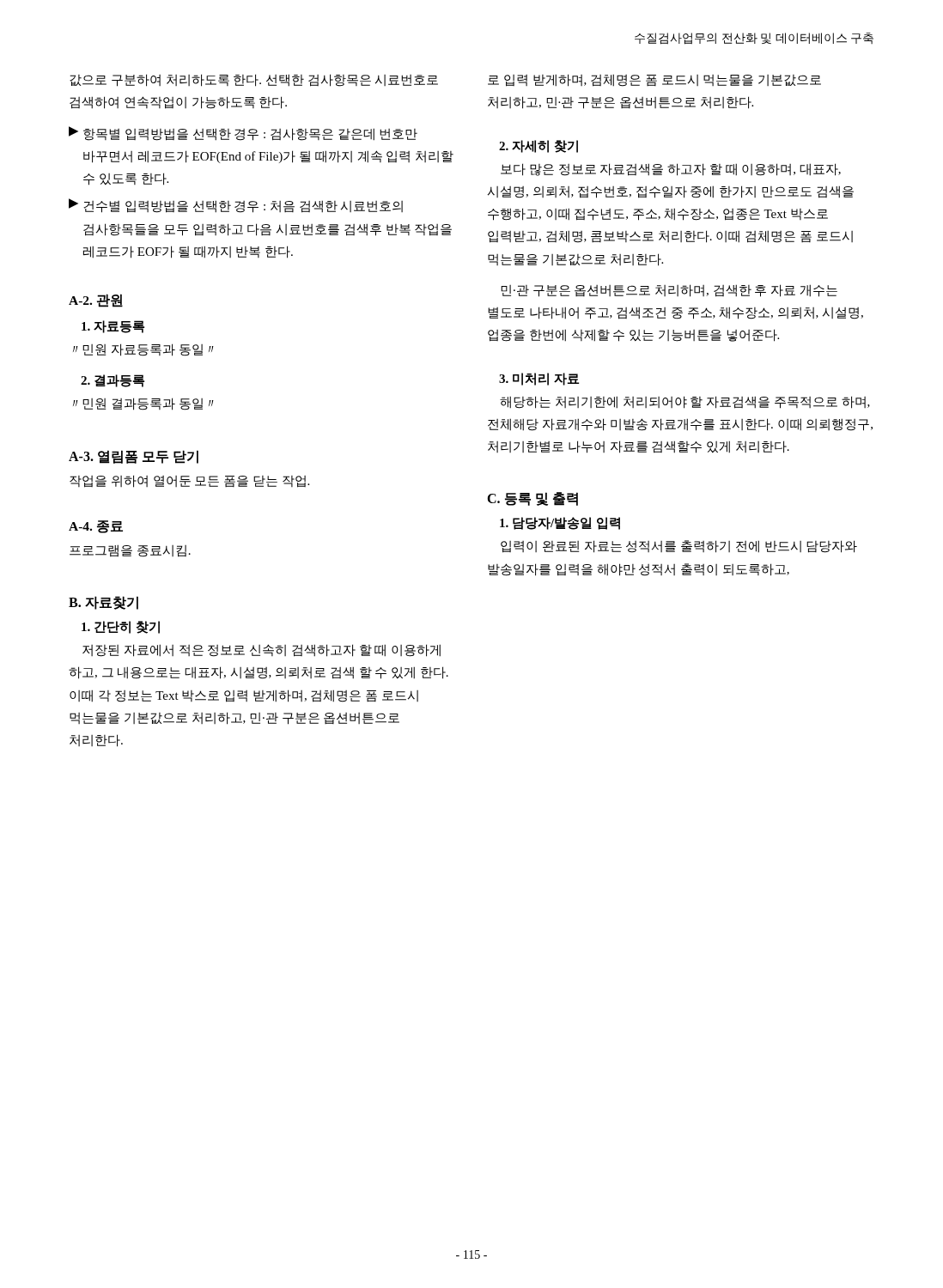Find the block on this page that starts "▶ 항목별 입력방법을"
The height and width of the screenshot is (1288, 943).
click(262, 156)
